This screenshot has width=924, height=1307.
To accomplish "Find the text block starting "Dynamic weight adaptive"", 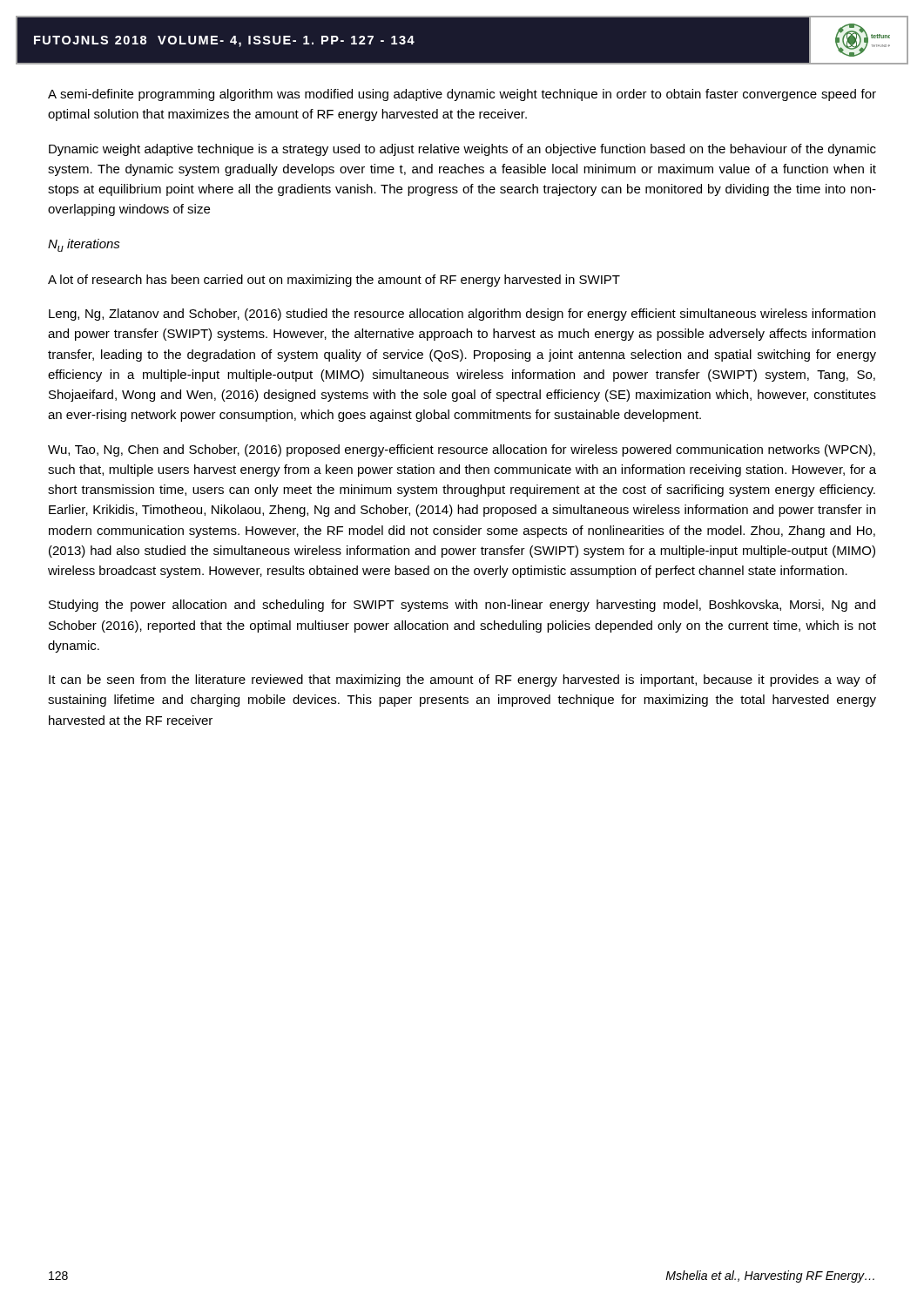I will (462, 179).
